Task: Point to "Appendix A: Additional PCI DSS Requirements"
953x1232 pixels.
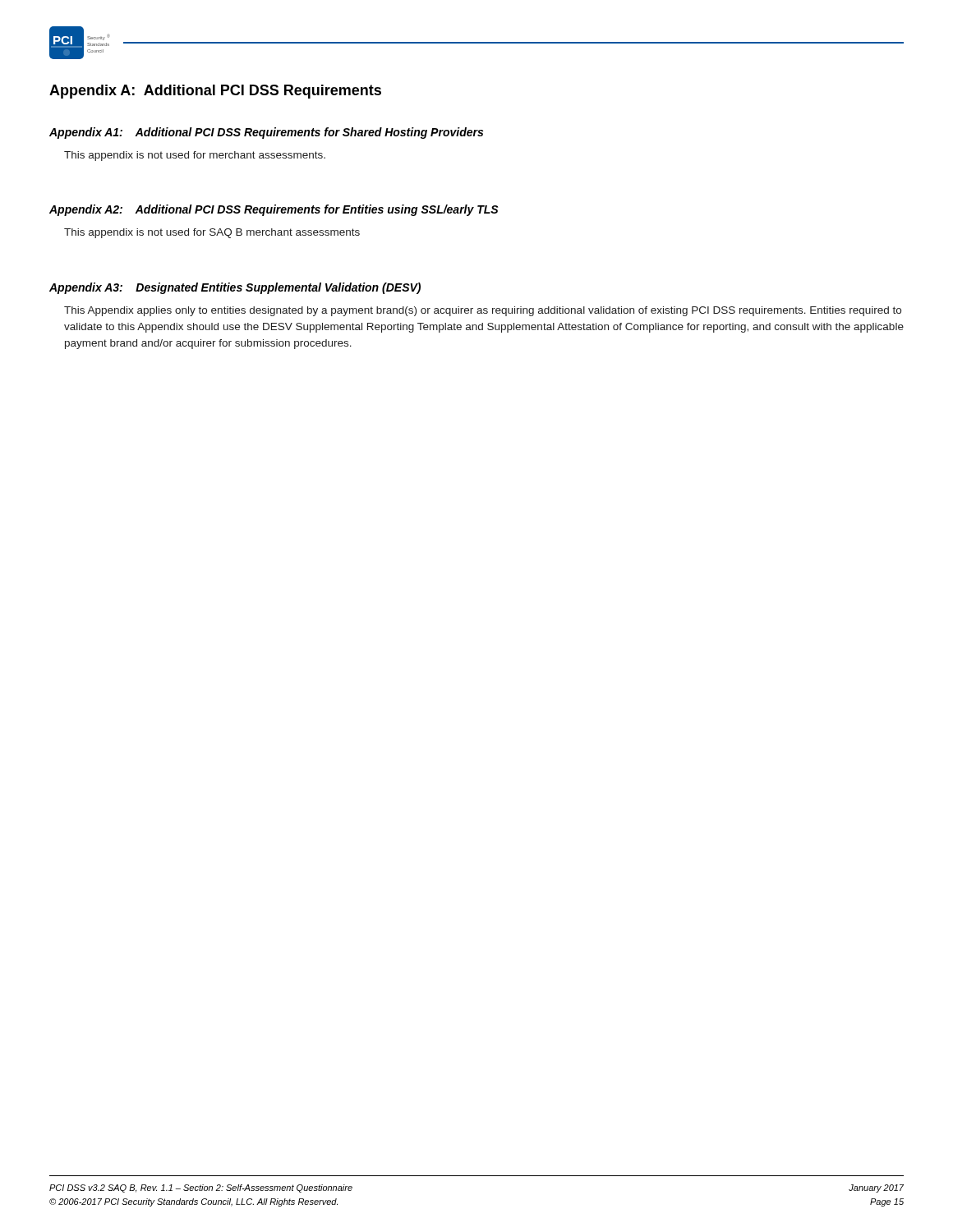Action: tap(216, 90)
